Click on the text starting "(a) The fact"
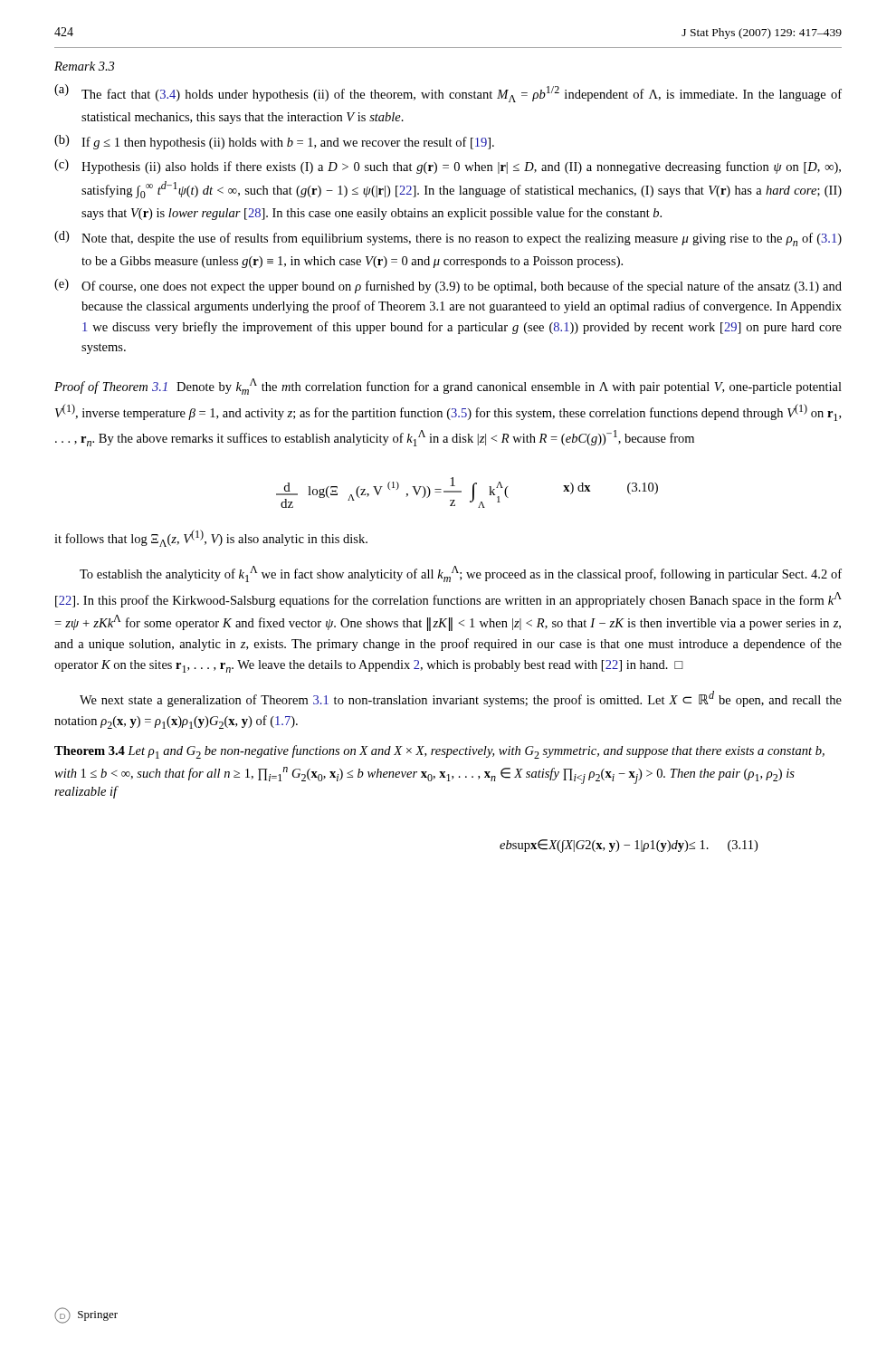Screen dimensions: 1358x896 tap(448, 104)
